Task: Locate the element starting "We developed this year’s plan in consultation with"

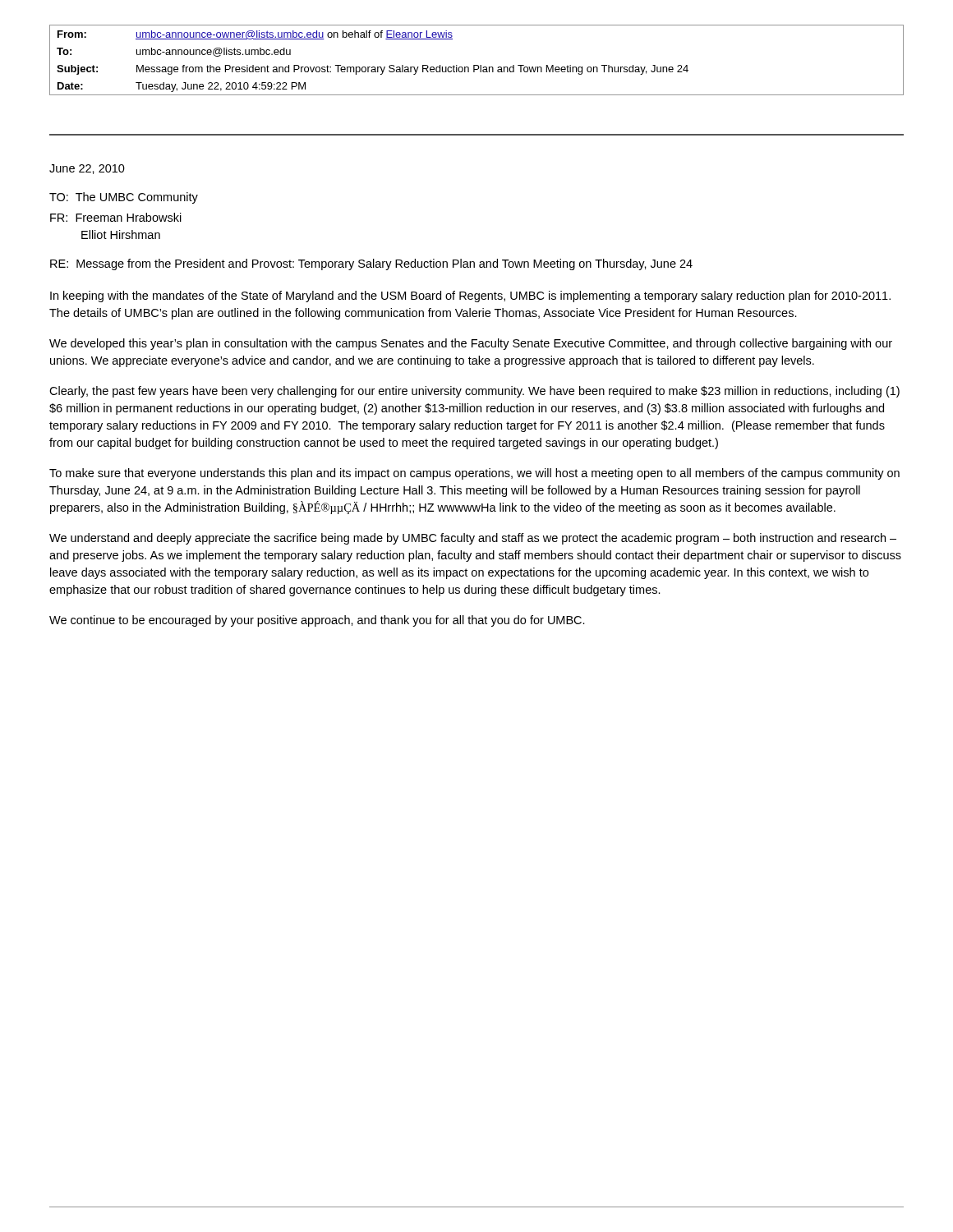Action: click(471, 352)
